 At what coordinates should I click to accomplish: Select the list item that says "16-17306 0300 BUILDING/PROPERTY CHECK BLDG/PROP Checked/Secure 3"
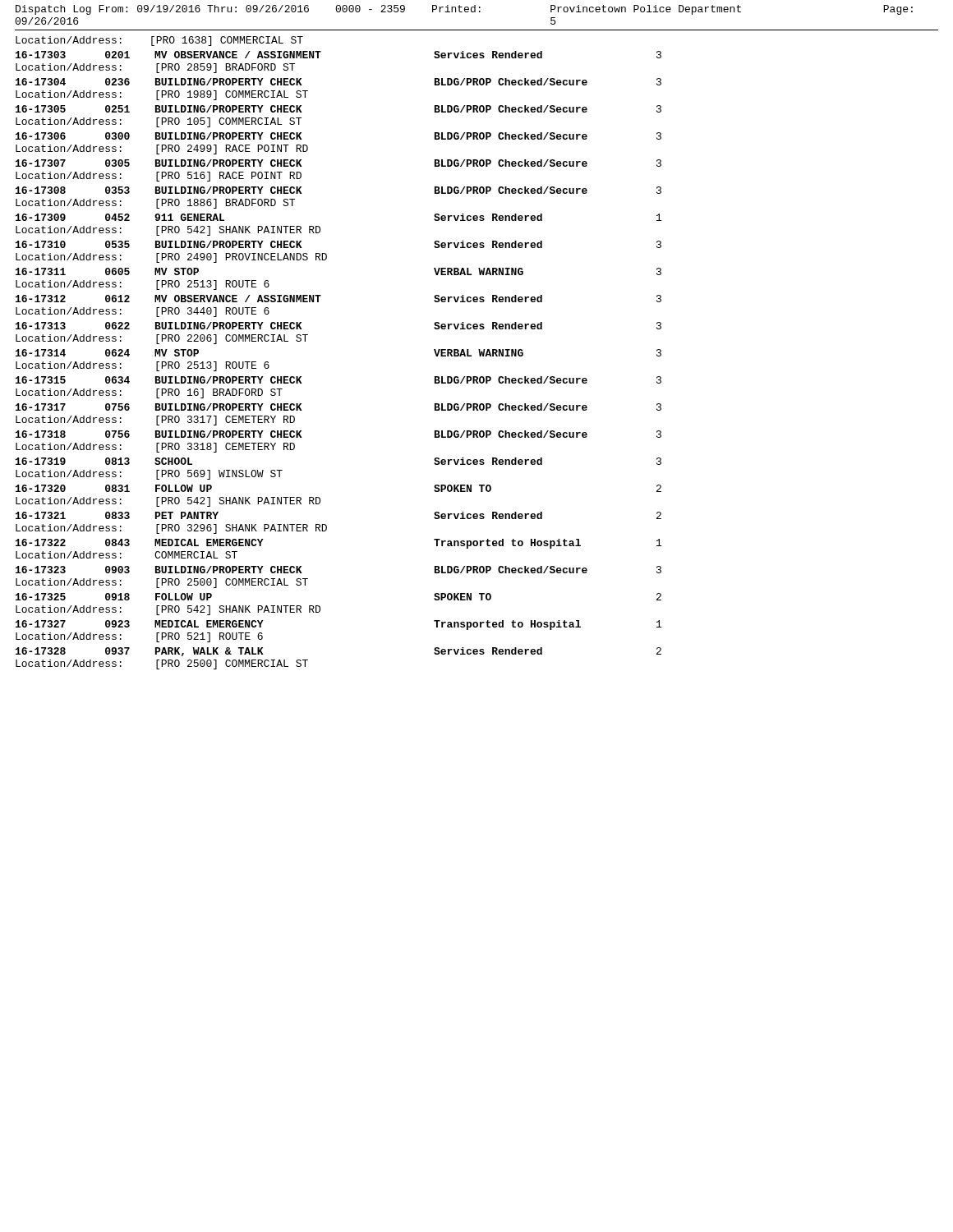476,143
